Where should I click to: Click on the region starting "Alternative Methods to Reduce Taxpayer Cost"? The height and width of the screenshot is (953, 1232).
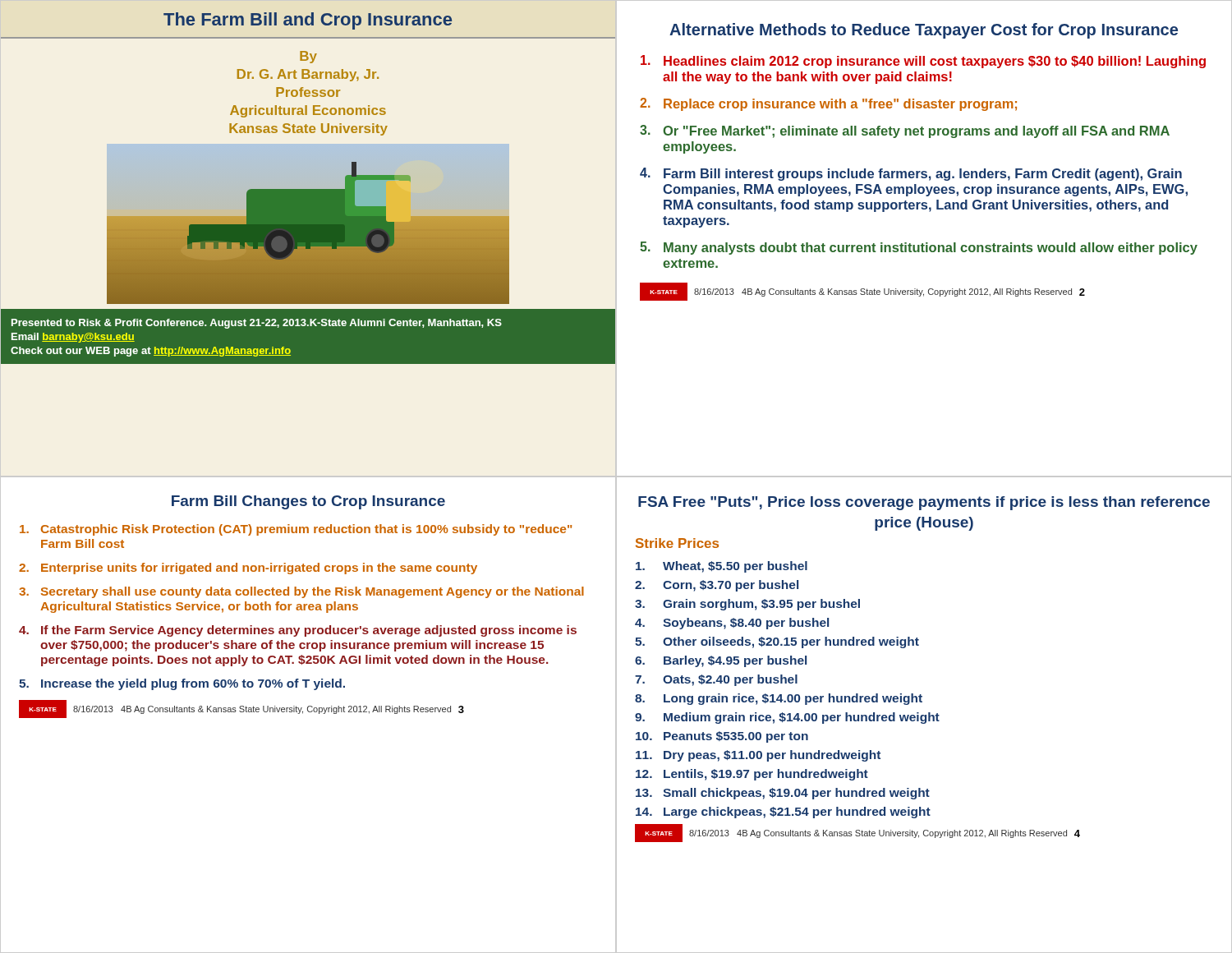tap(924, 30)
